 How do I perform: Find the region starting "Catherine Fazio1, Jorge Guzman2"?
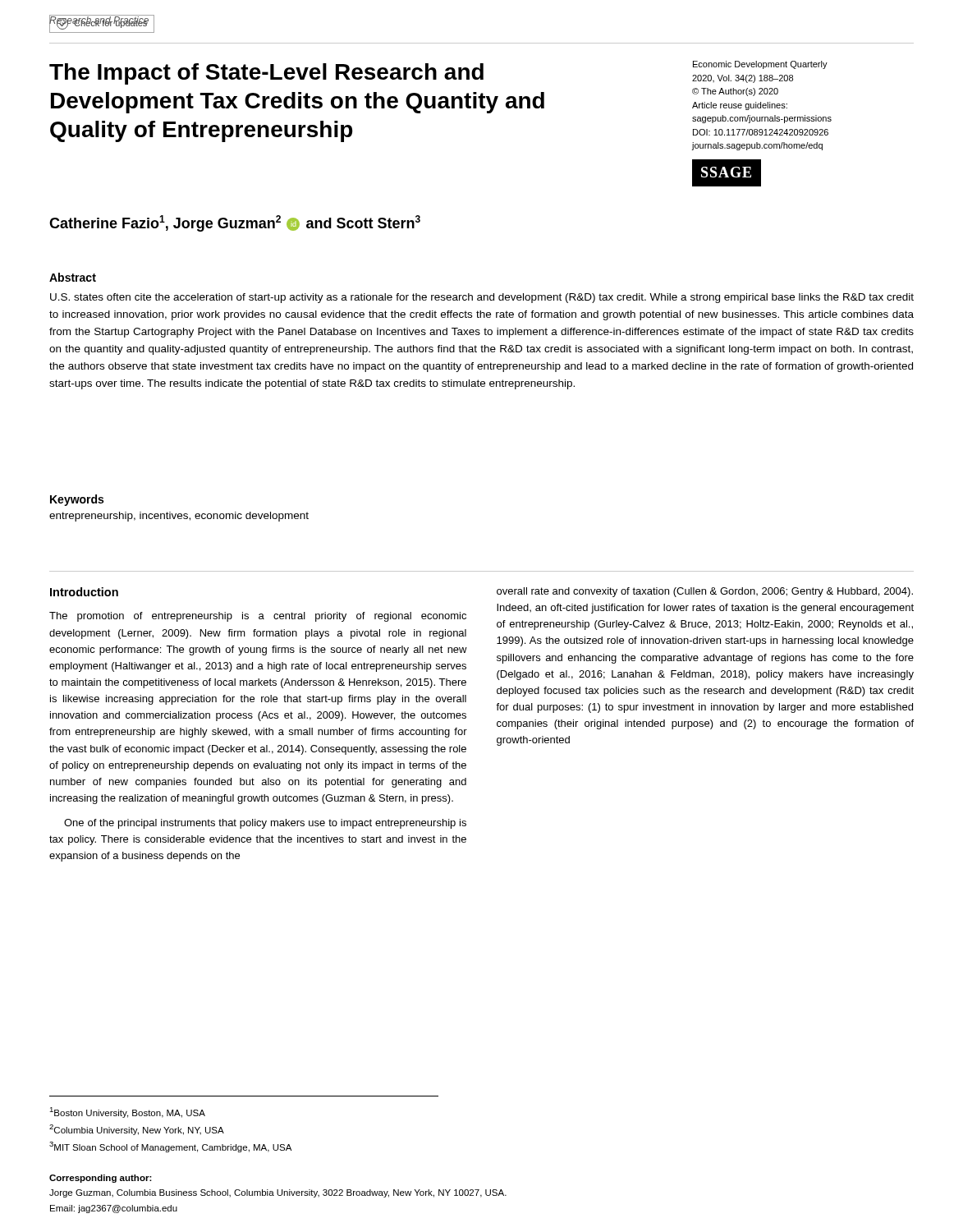point(235,223)
